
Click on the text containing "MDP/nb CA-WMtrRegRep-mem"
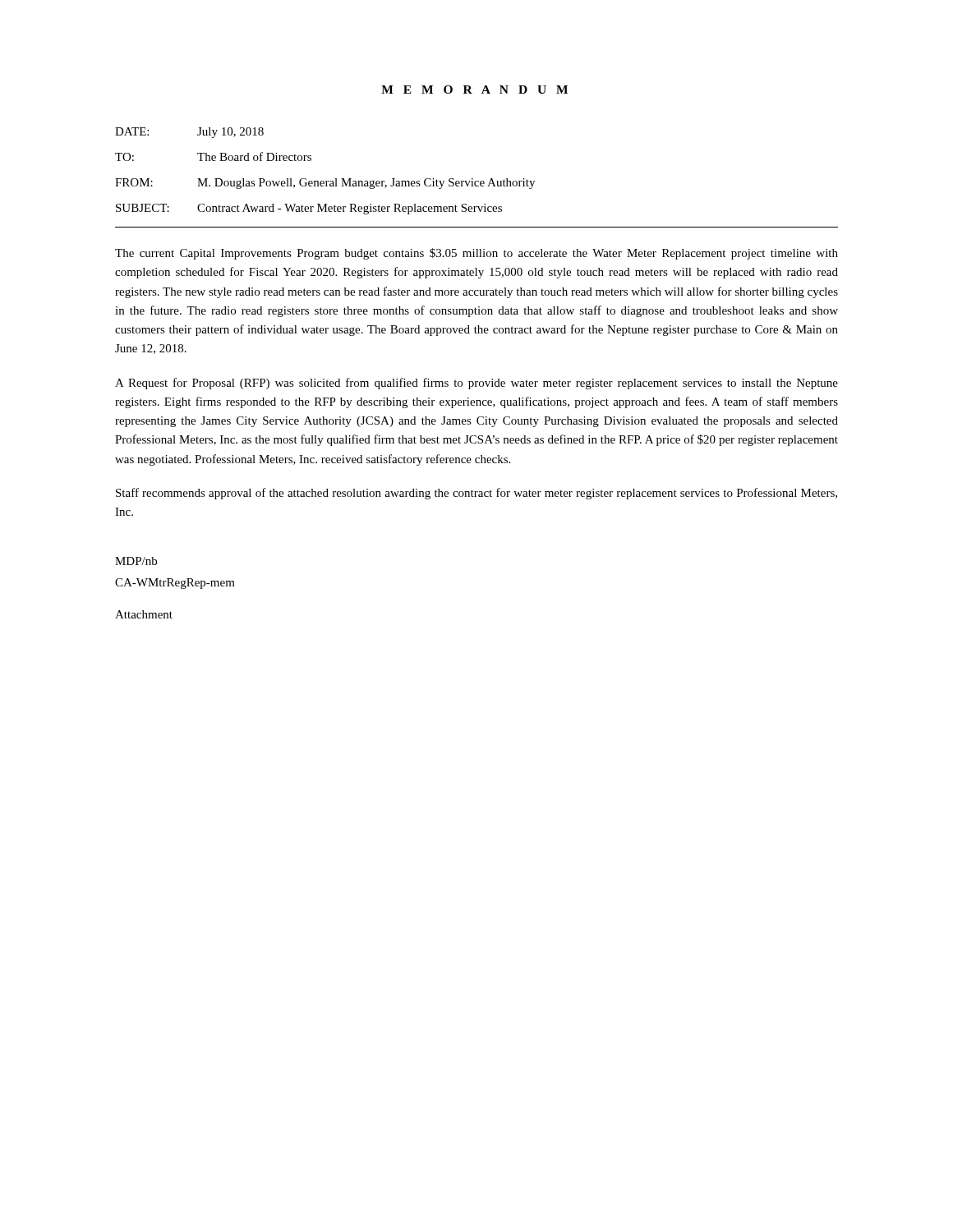(x=175, y=572)
